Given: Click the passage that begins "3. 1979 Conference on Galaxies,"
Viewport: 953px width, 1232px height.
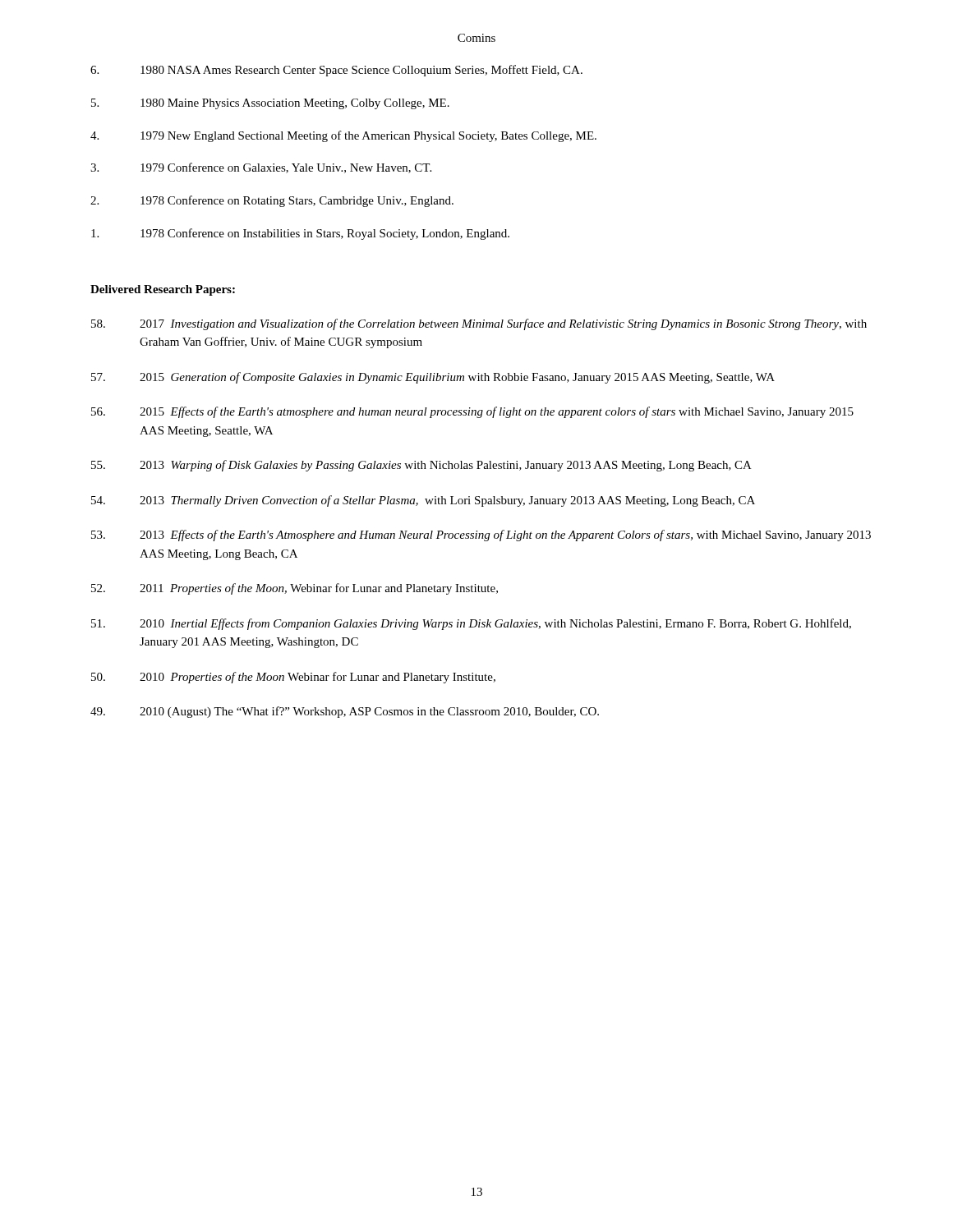Looking at the screenshot, I should click(261, 168).
